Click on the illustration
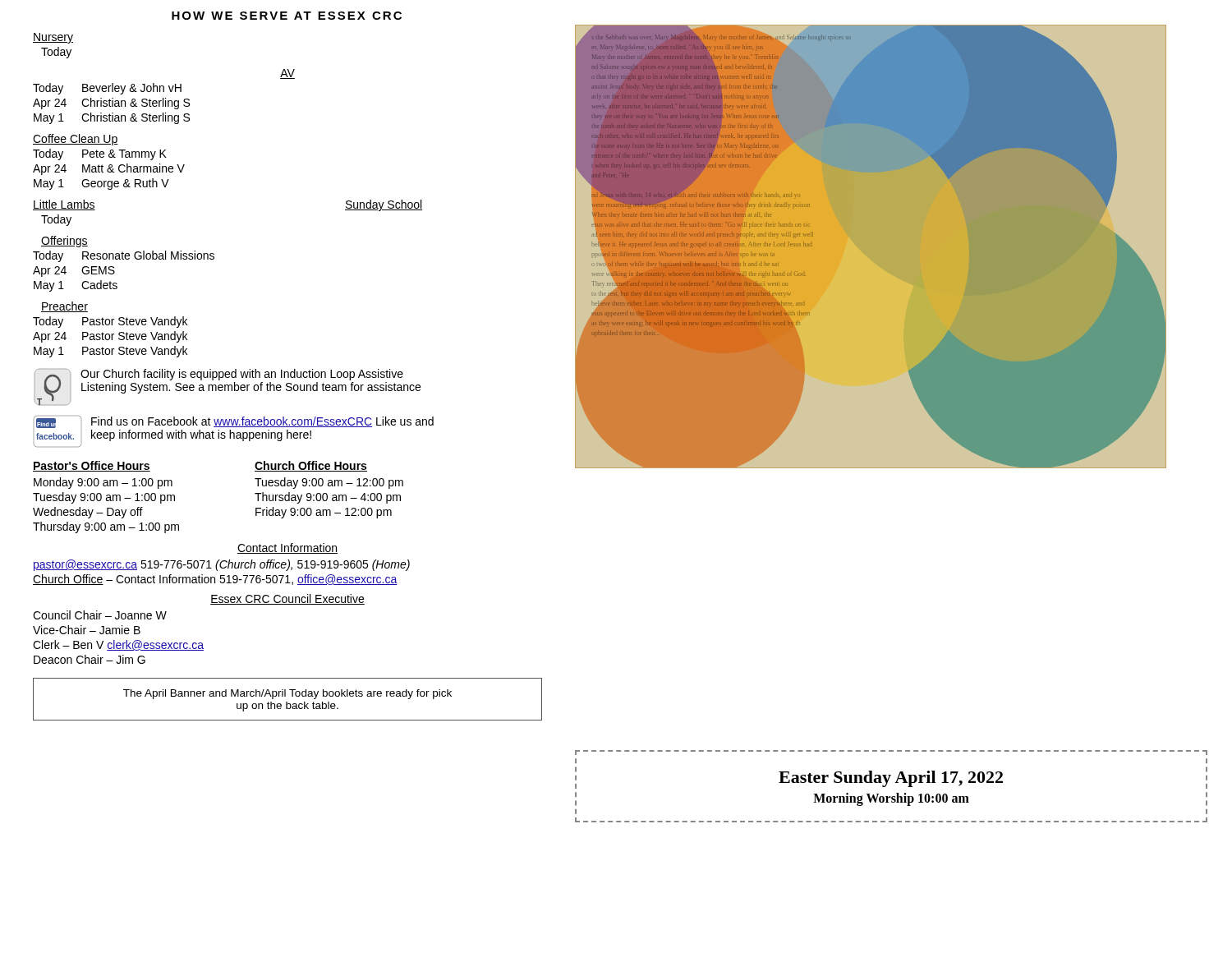 (891, 248)
